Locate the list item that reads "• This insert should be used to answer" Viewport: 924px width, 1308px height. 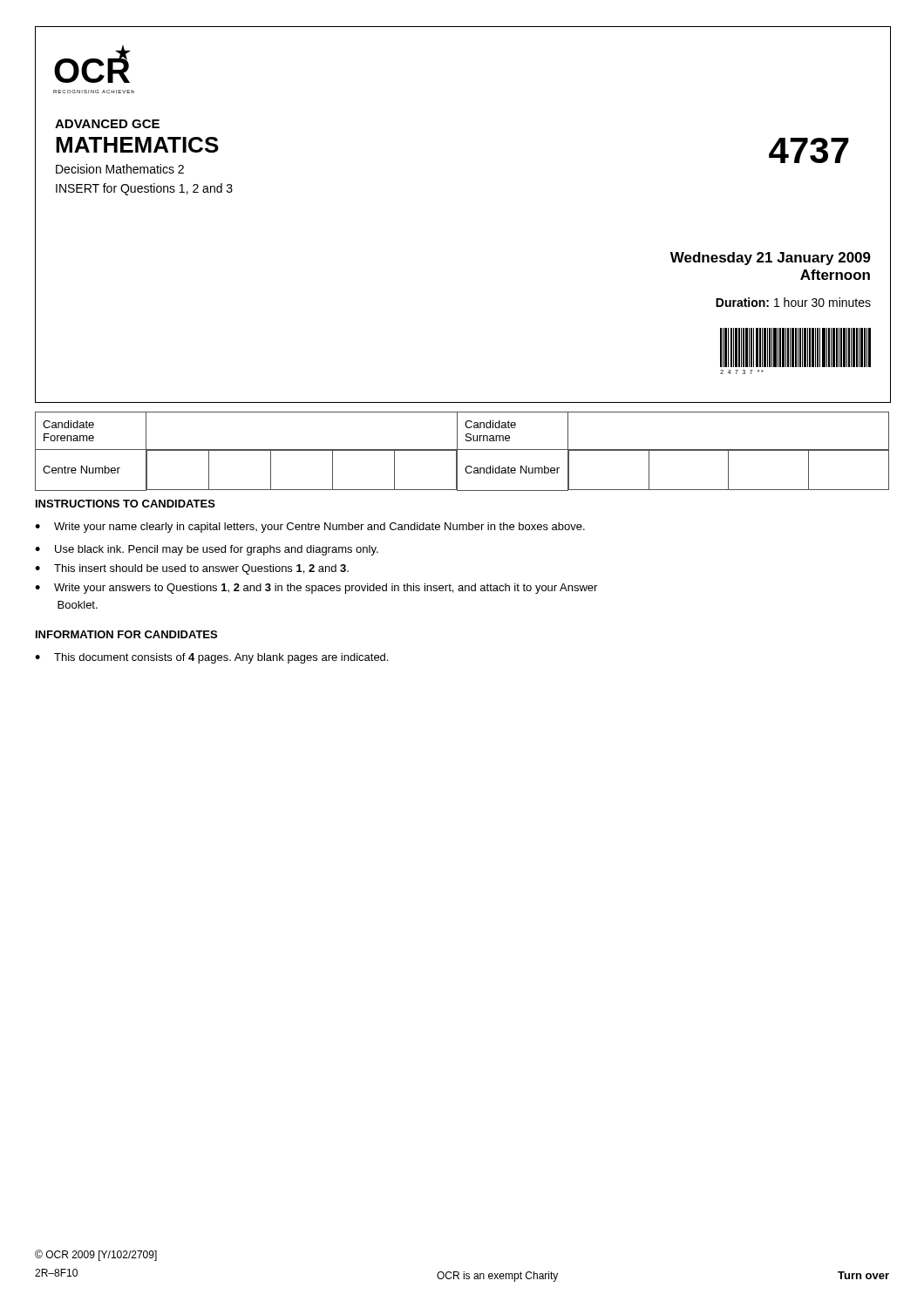[x=192, y=569]
